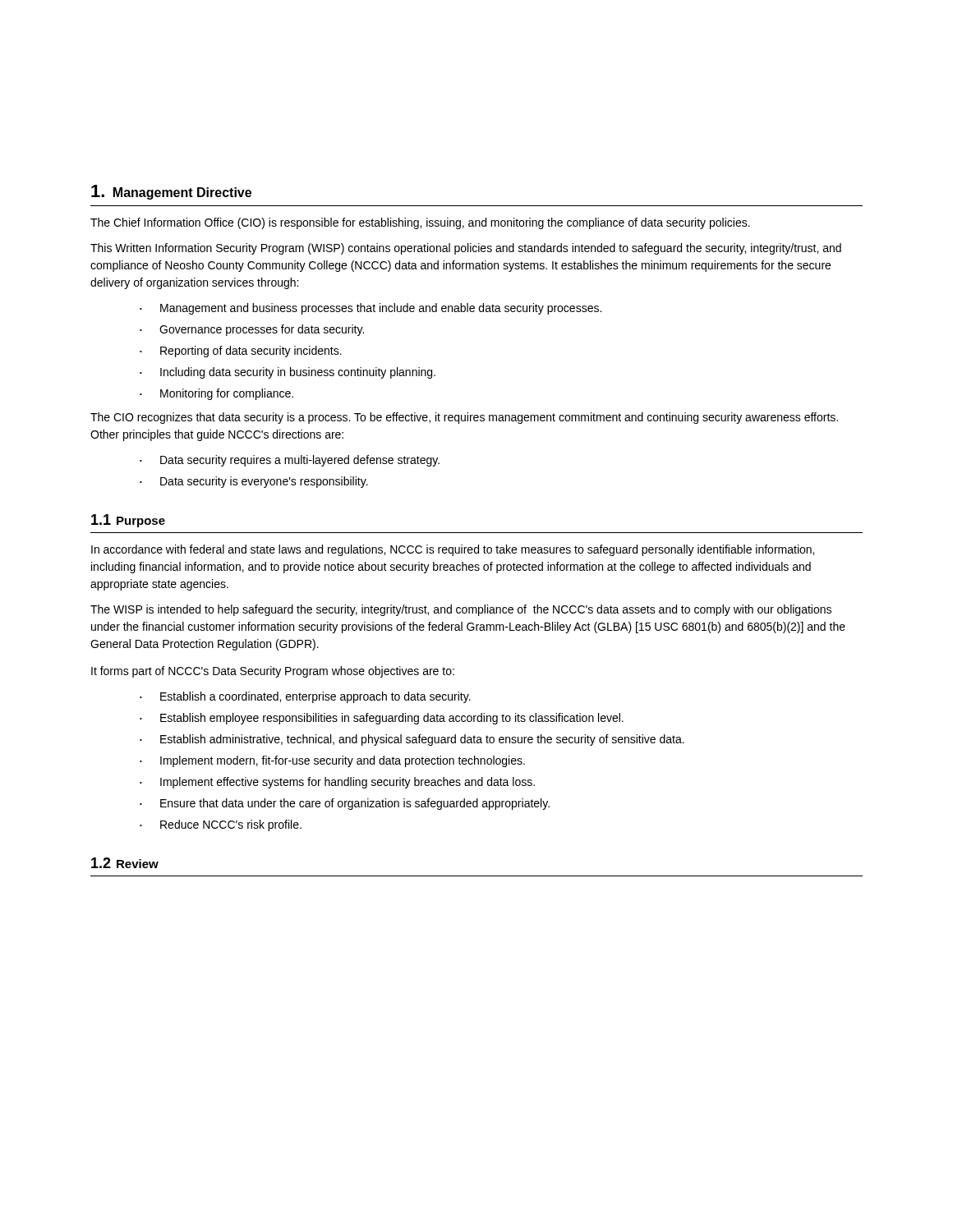Where is the passage that starts "The WISP is intended"?
This screenshot has height=1232, width=953.
tap(468, 627)
